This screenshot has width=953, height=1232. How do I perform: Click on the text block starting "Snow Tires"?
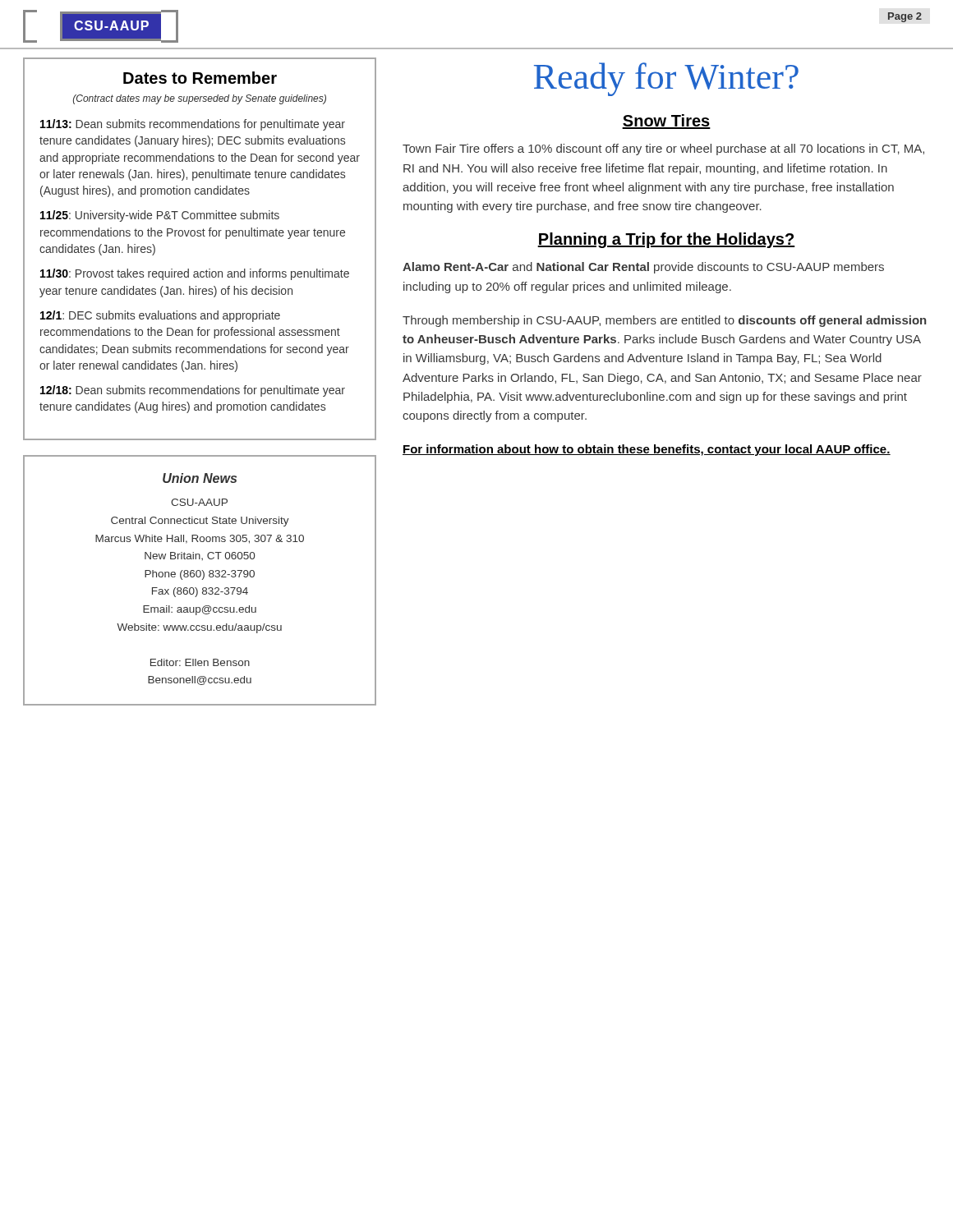[666, 121]
